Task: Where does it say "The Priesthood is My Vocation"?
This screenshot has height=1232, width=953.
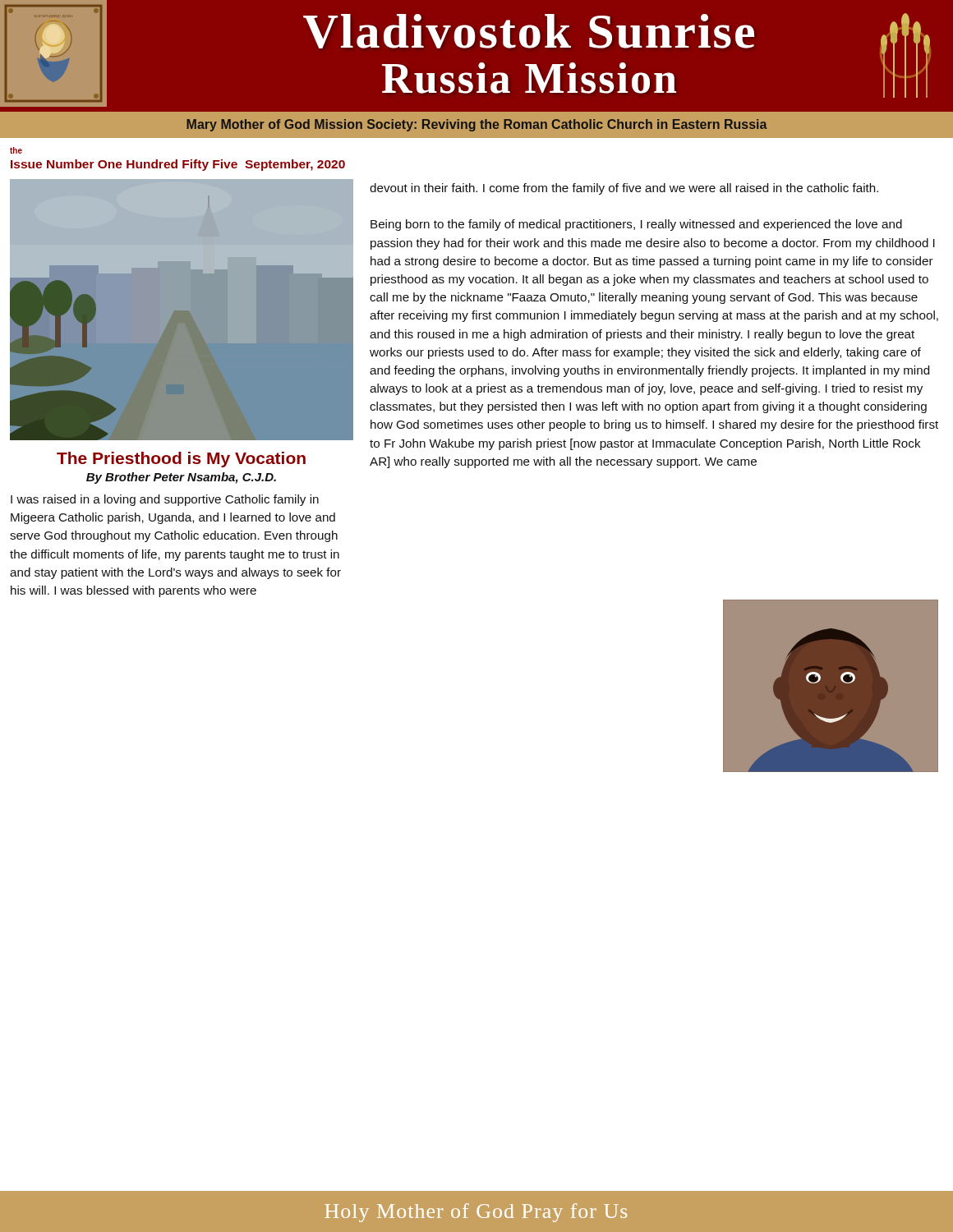Action: coord(182,458)
